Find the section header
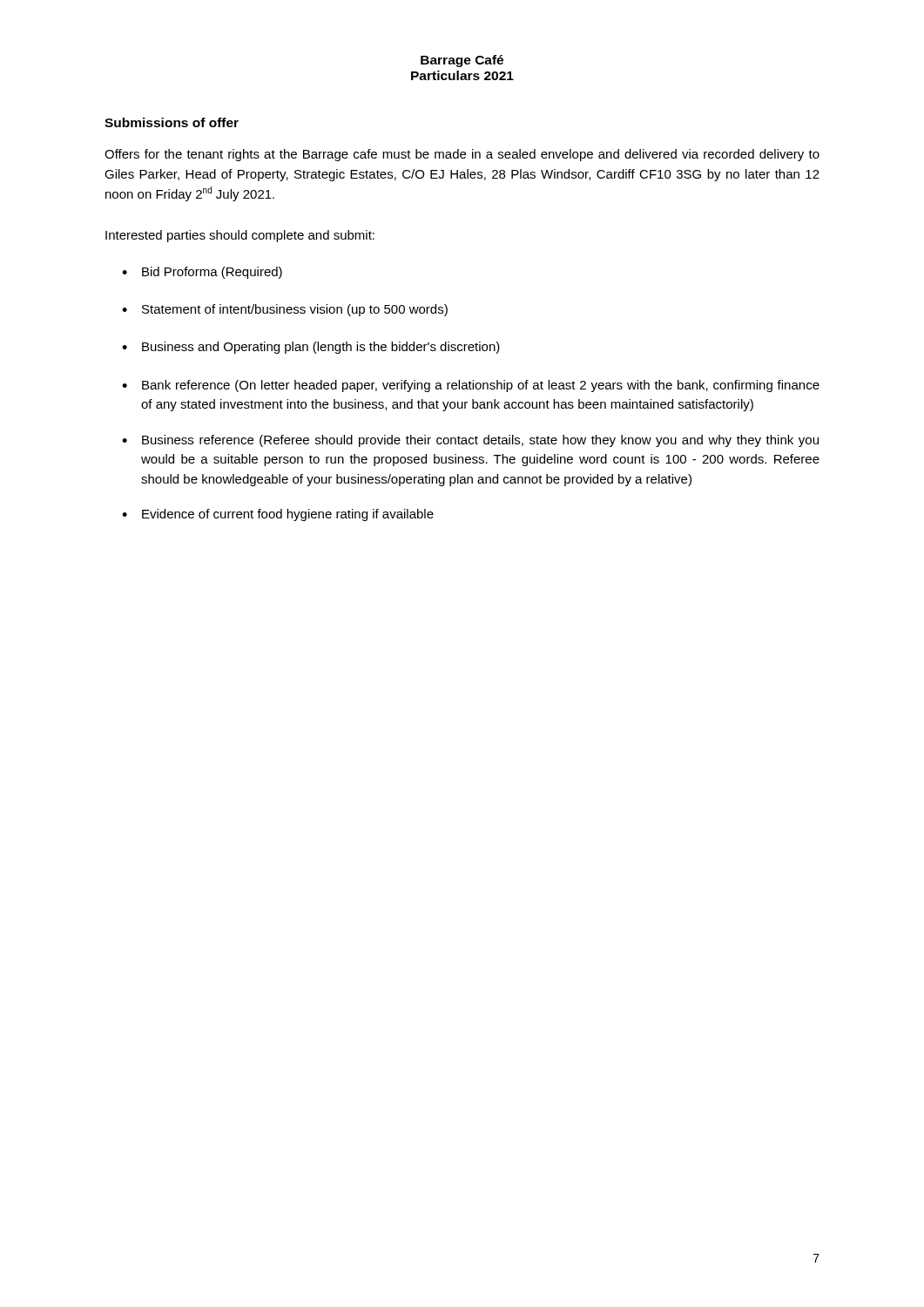924x1307 pixels. (x=172, y=122)
